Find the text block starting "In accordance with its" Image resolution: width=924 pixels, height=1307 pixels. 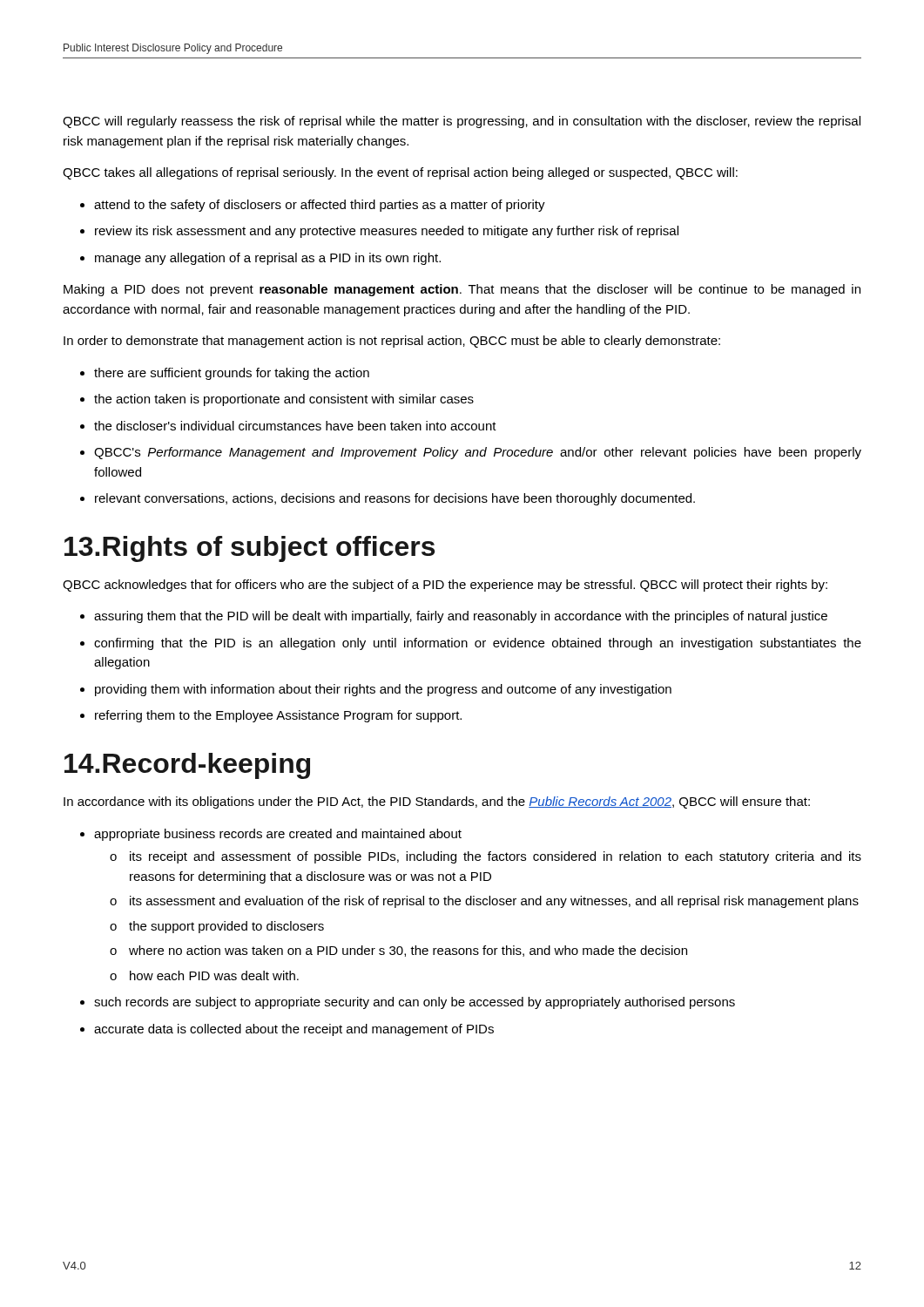[x=462, y=802]
